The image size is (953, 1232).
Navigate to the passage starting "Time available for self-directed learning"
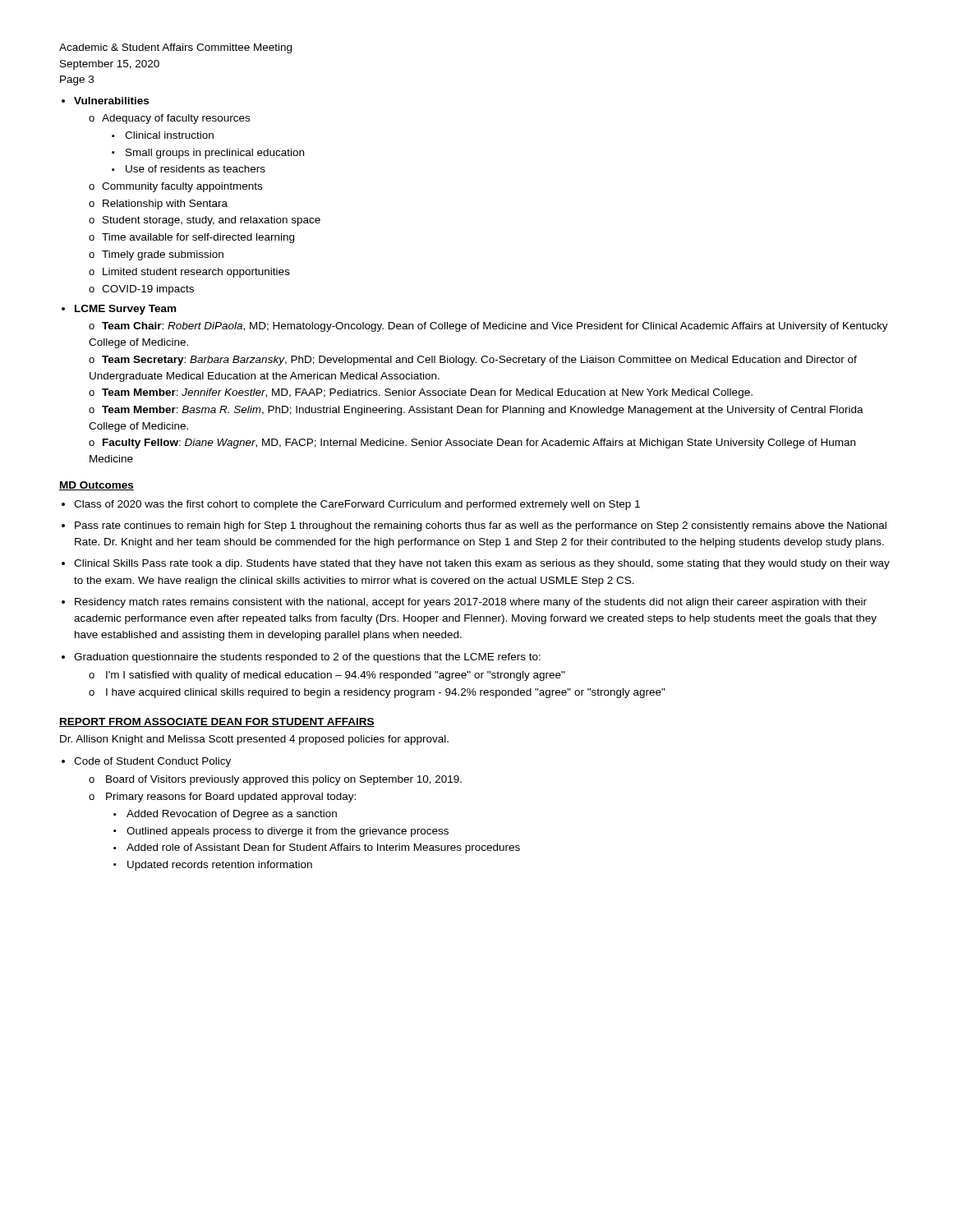(x=198, y=237)
